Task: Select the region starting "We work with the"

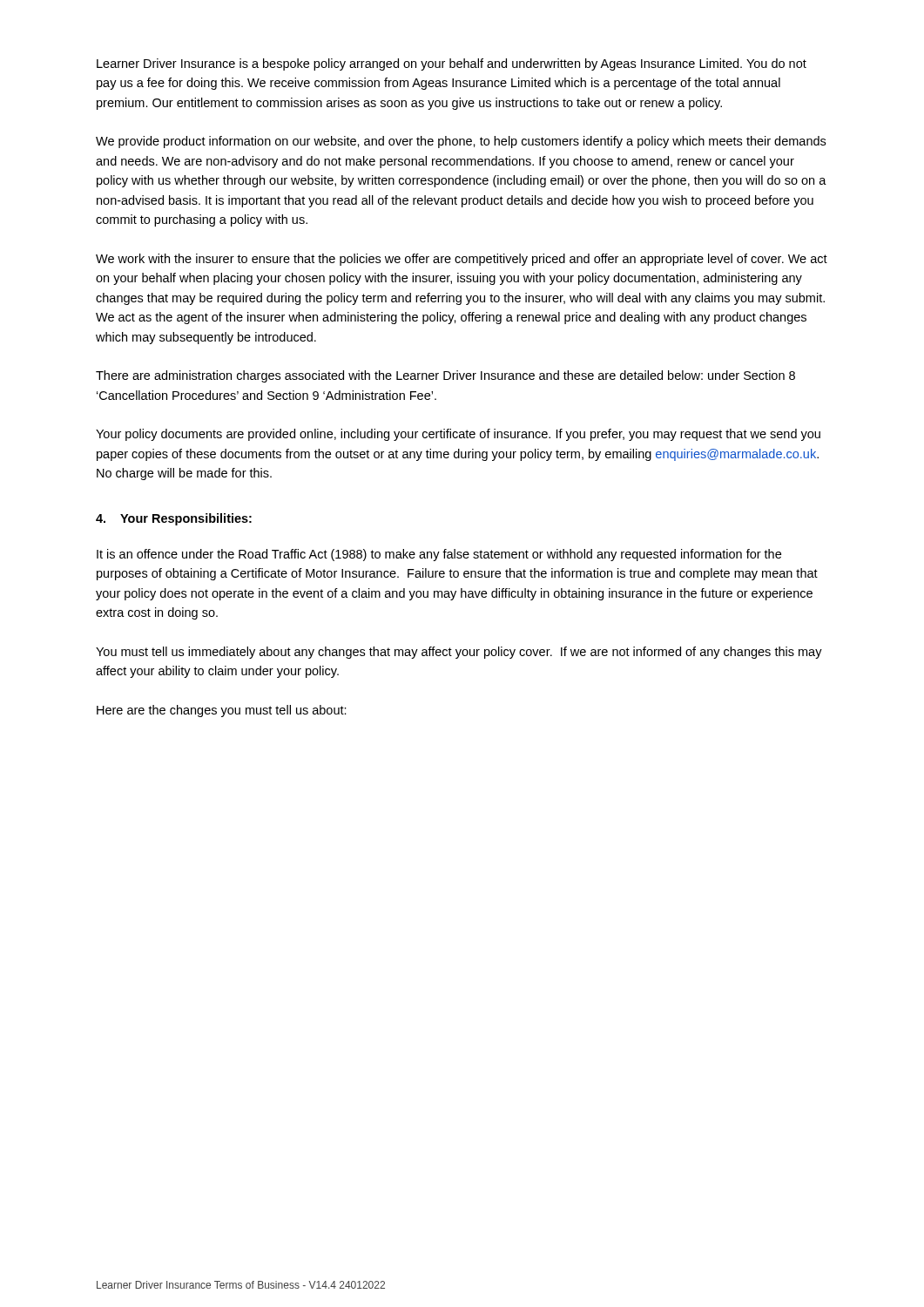Action: tap(461, 298)
